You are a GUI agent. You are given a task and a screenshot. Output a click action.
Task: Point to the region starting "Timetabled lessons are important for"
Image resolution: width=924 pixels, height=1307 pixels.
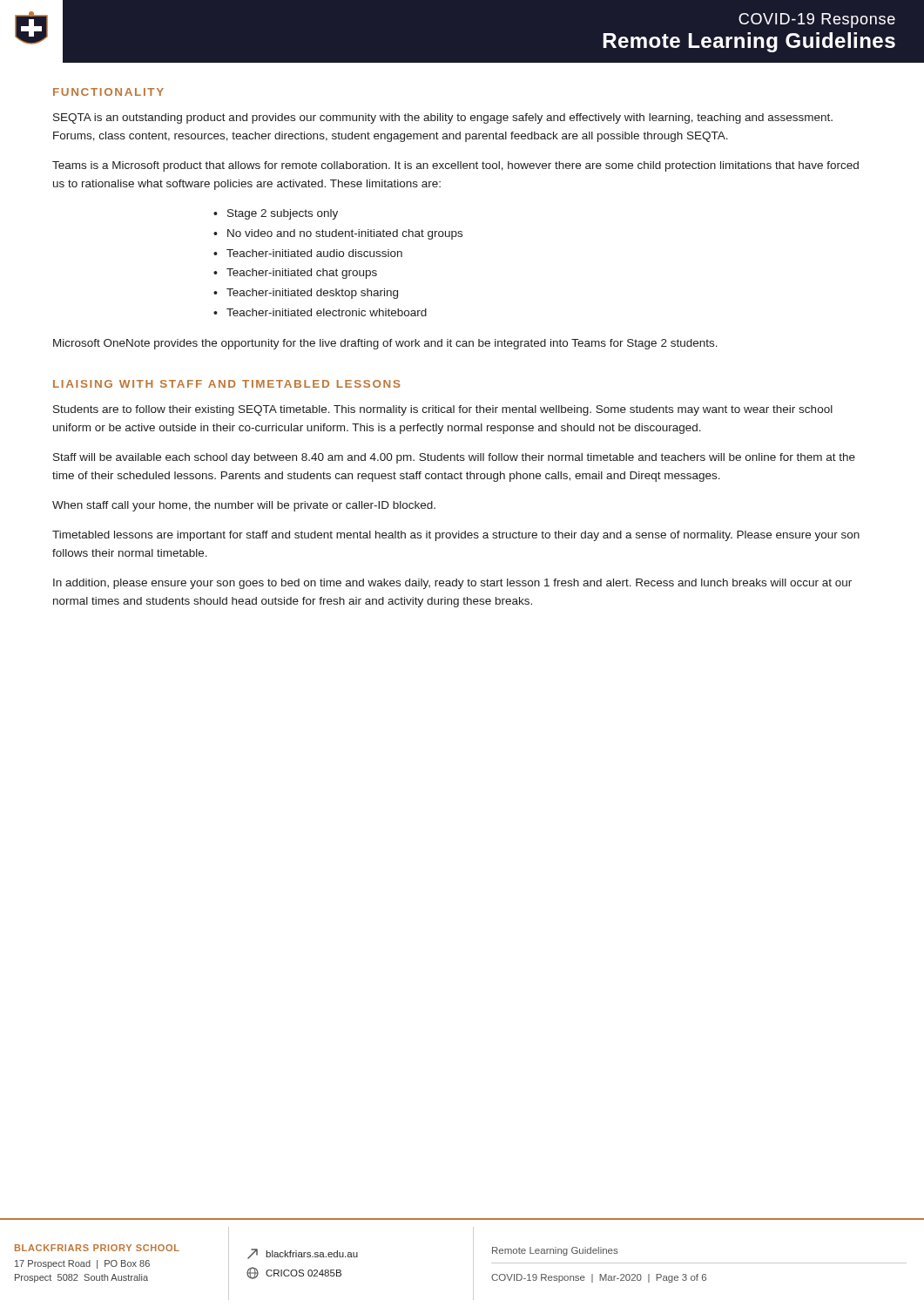pyautogui.click(x=456, y=543)
